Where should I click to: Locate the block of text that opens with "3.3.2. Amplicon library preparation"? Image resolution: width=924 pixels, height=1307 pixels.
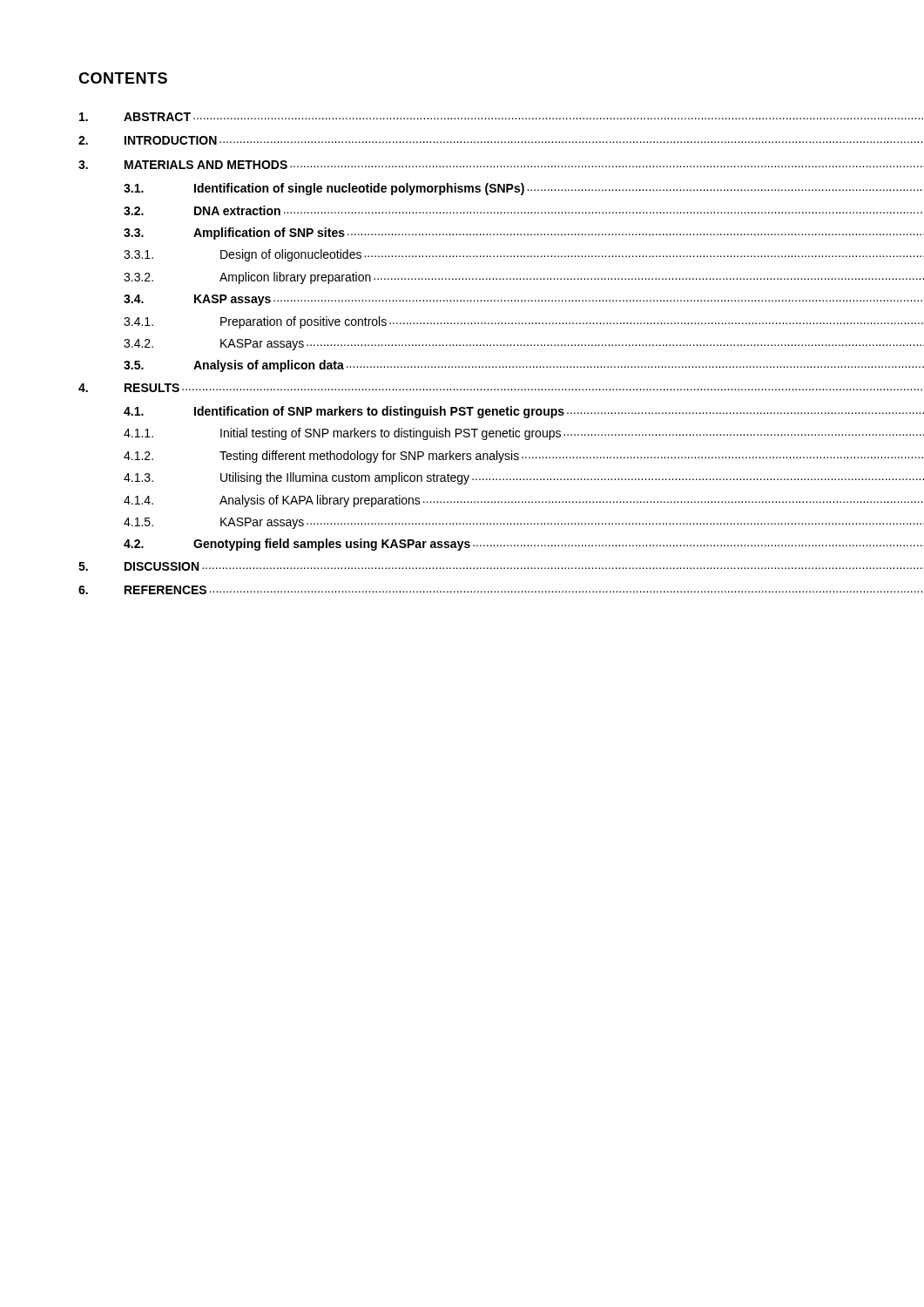[485, 277]
